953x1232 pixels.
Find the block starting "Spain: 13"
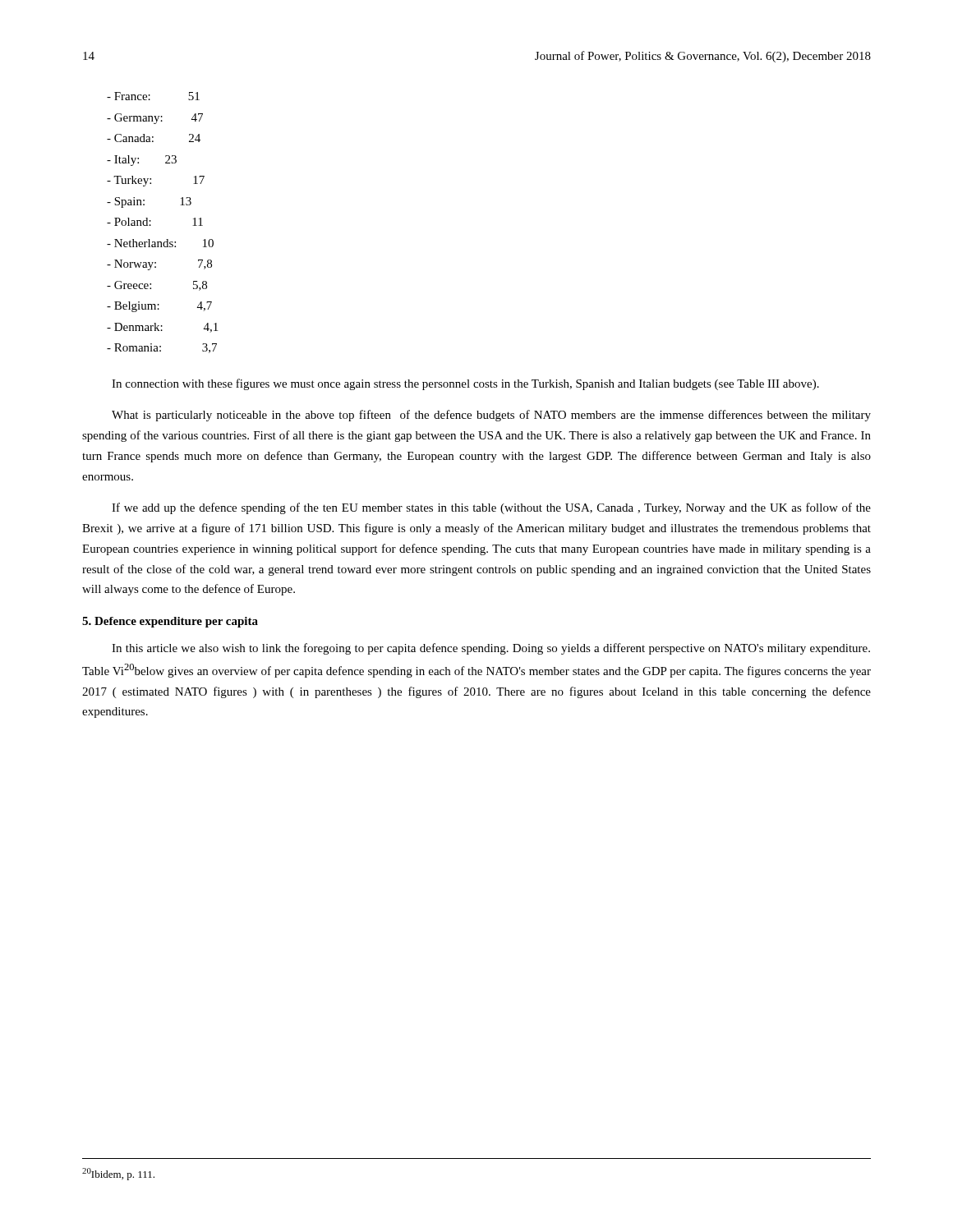click(149, 201)
